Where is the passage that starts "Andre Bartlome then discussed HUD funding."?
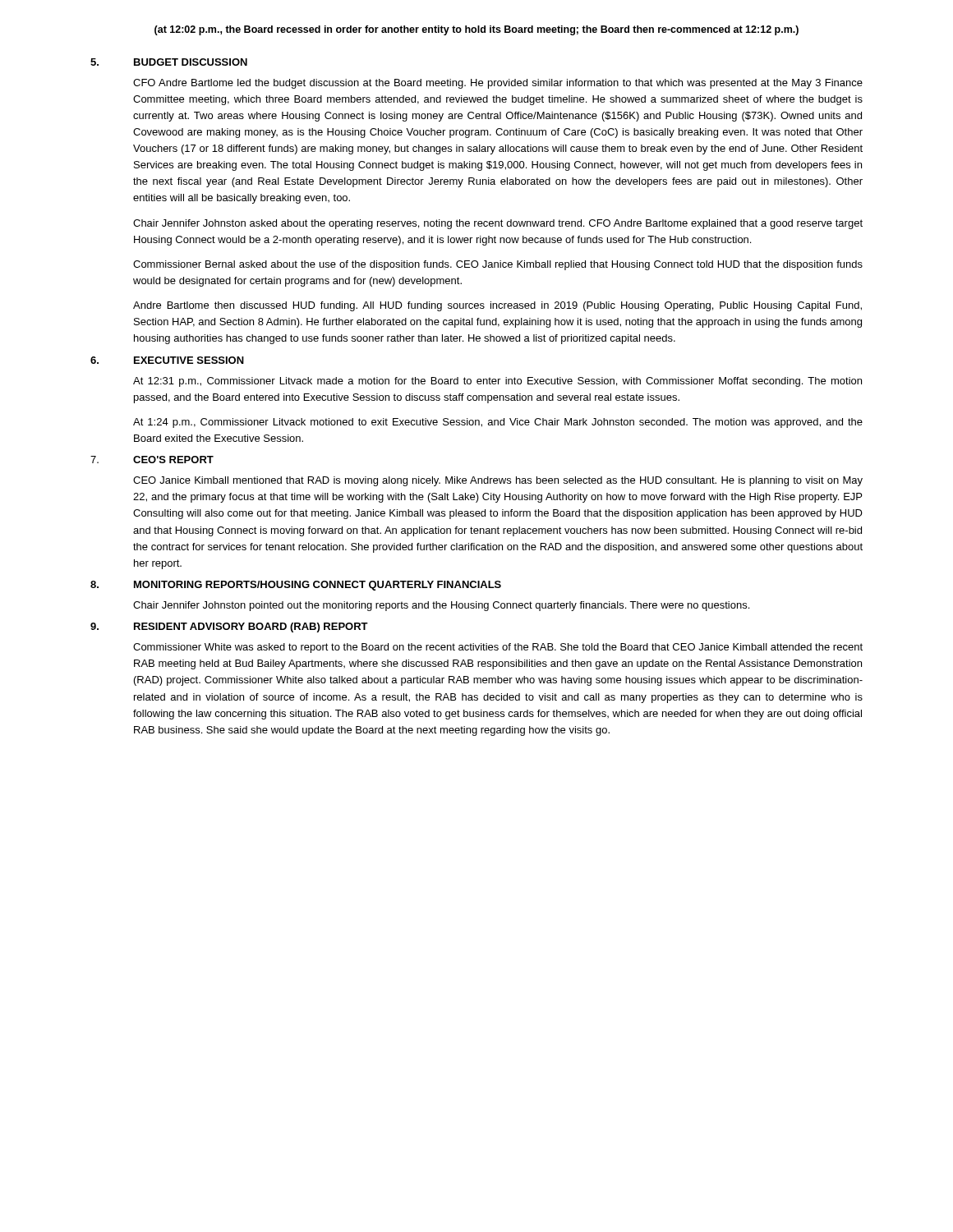953x1232 pixels. pyautogui.click(x=498, y=322)
